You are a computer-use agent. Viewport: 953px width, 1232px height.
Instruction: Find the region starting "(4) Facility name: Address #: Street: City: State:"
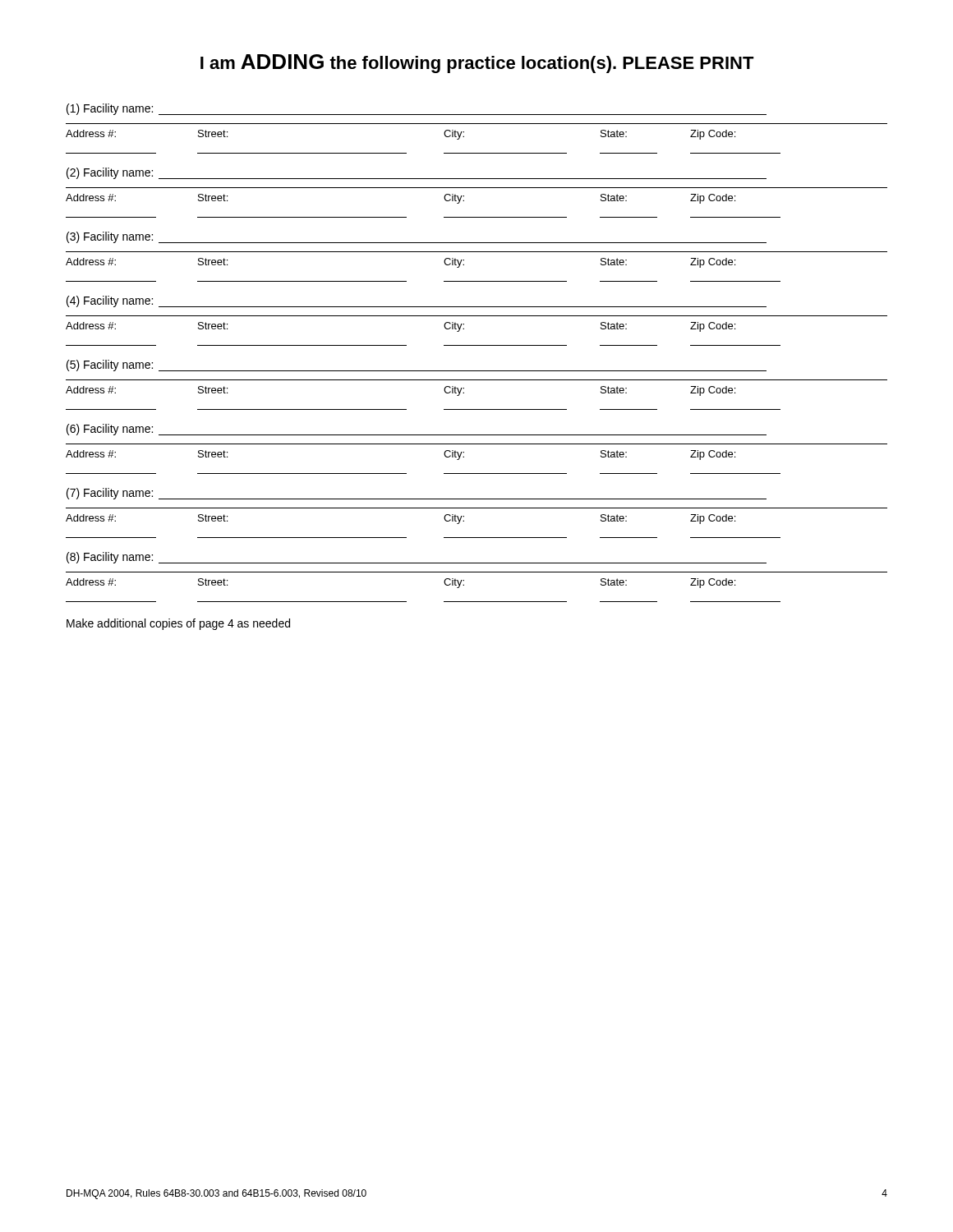click(x=476, y=320)
